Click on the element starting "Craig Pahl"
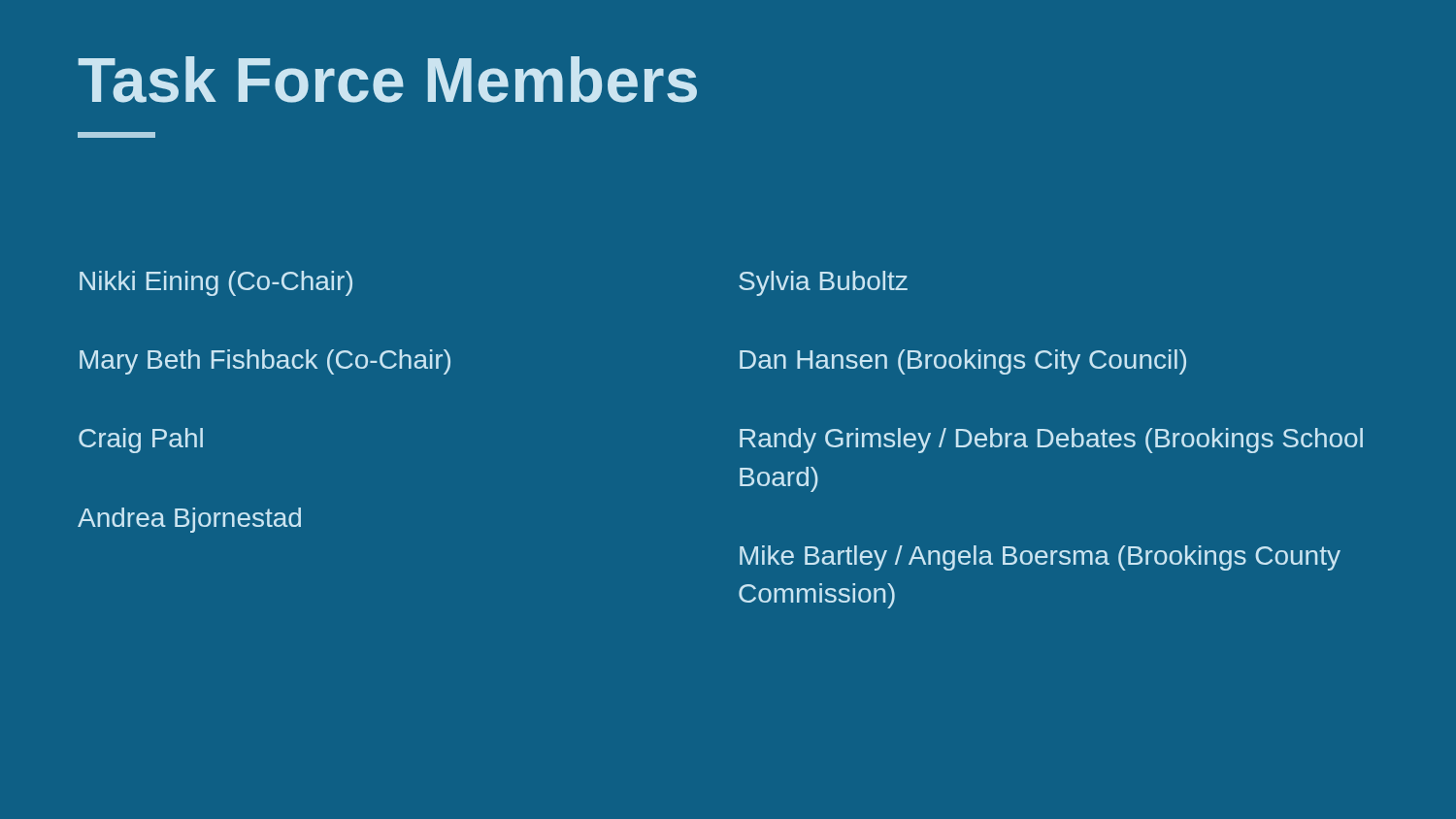This screenshot has width=1456, height=819. coord(141,438)
